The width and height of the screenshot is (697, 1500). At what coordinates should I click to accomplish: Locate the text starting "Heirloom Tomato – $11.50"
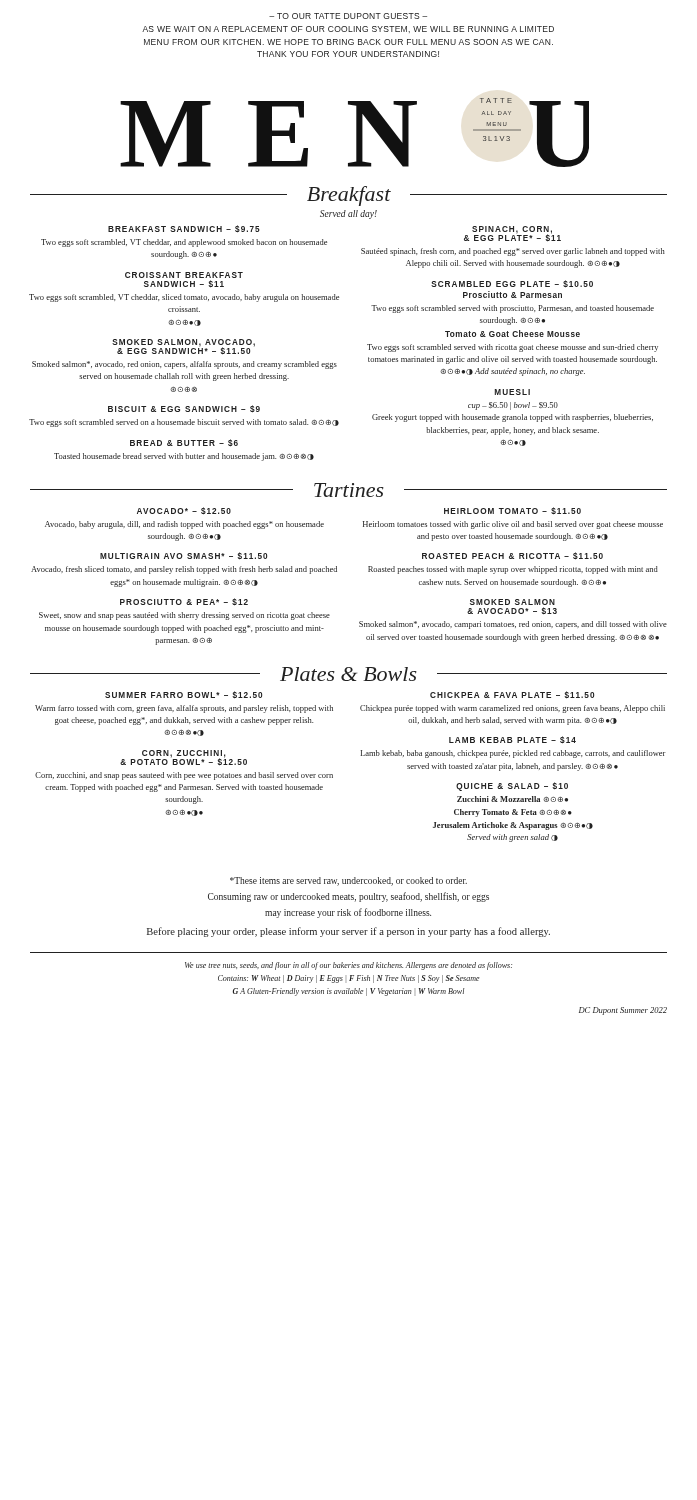513,524
